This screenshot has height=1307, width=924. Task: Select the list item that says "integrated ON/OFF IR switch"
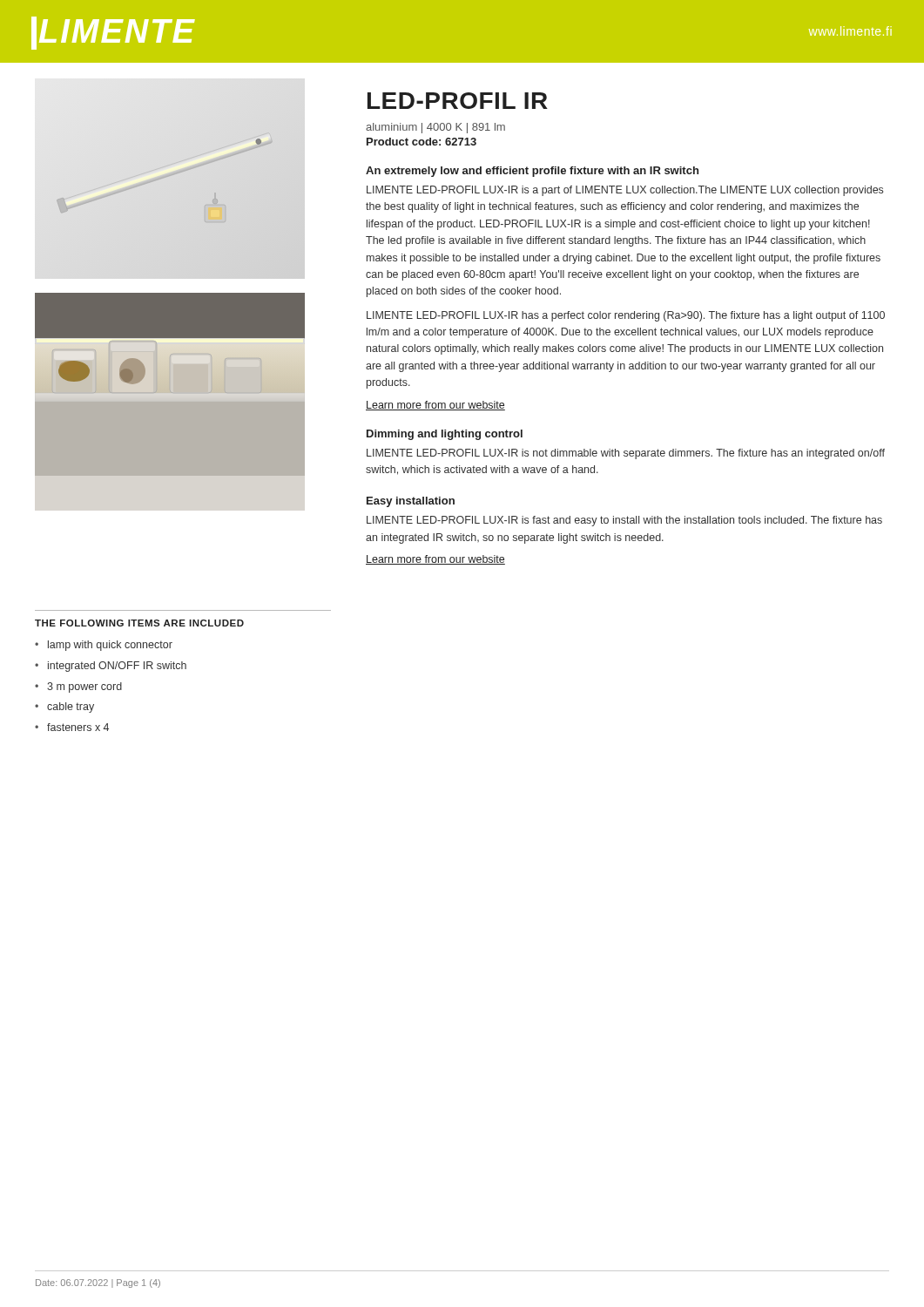coord(117,665)
